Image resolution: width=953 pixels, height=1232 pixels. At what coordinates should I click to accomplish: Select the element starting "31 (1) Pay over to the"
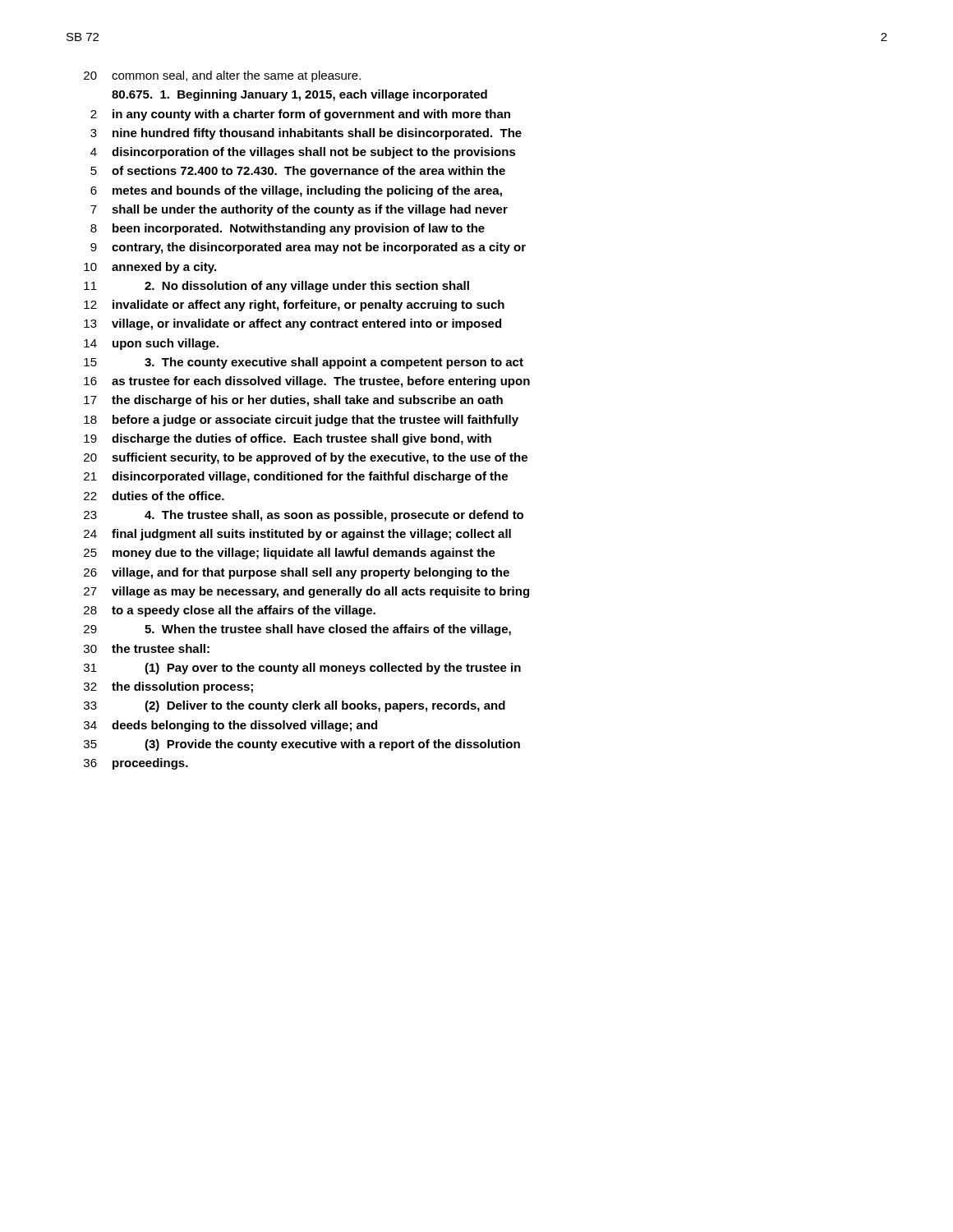(x=476, y=677)
